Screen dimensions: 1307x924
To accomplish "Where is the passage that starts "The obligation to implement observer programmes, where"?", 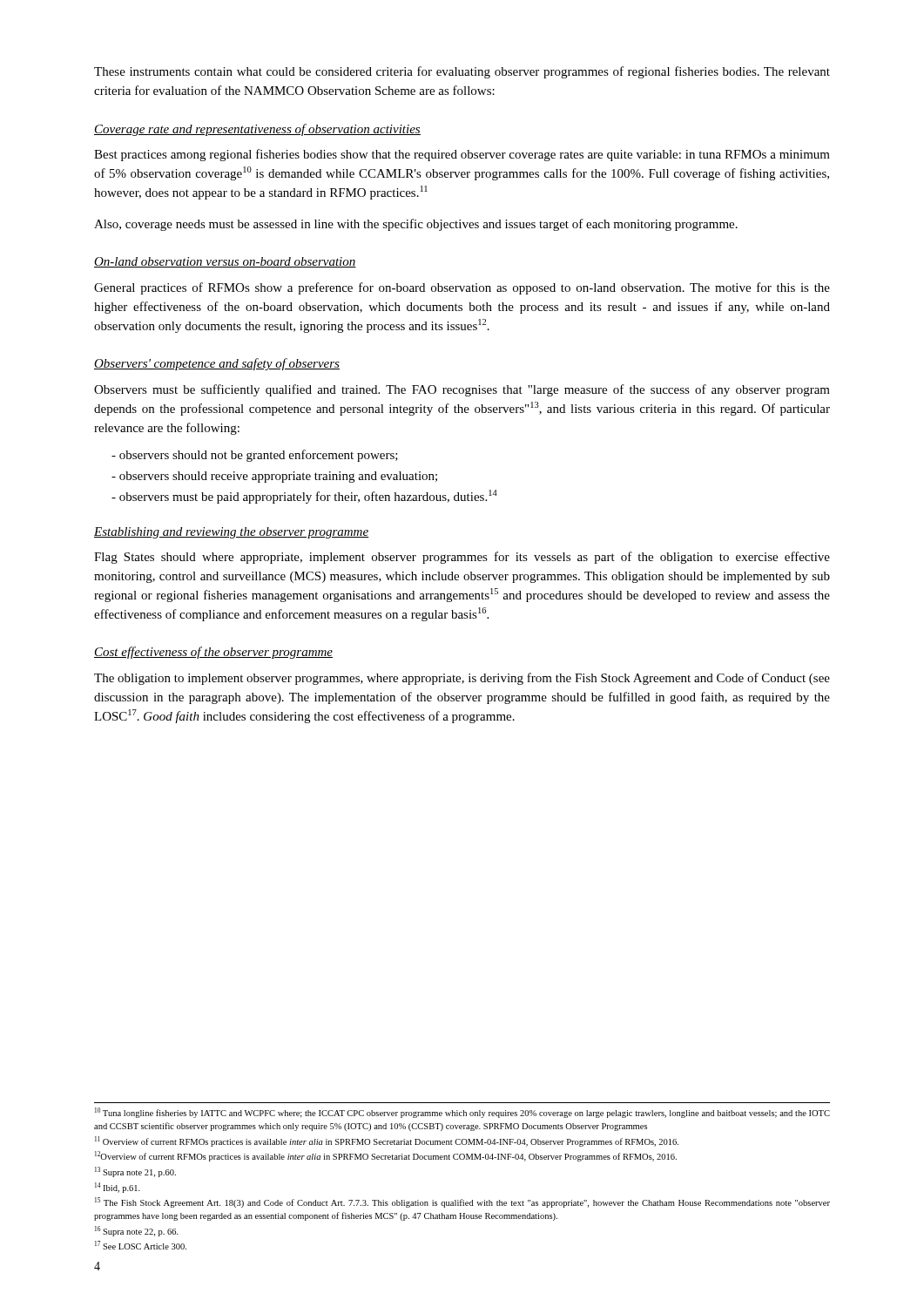I will click(x=462, y=697).
